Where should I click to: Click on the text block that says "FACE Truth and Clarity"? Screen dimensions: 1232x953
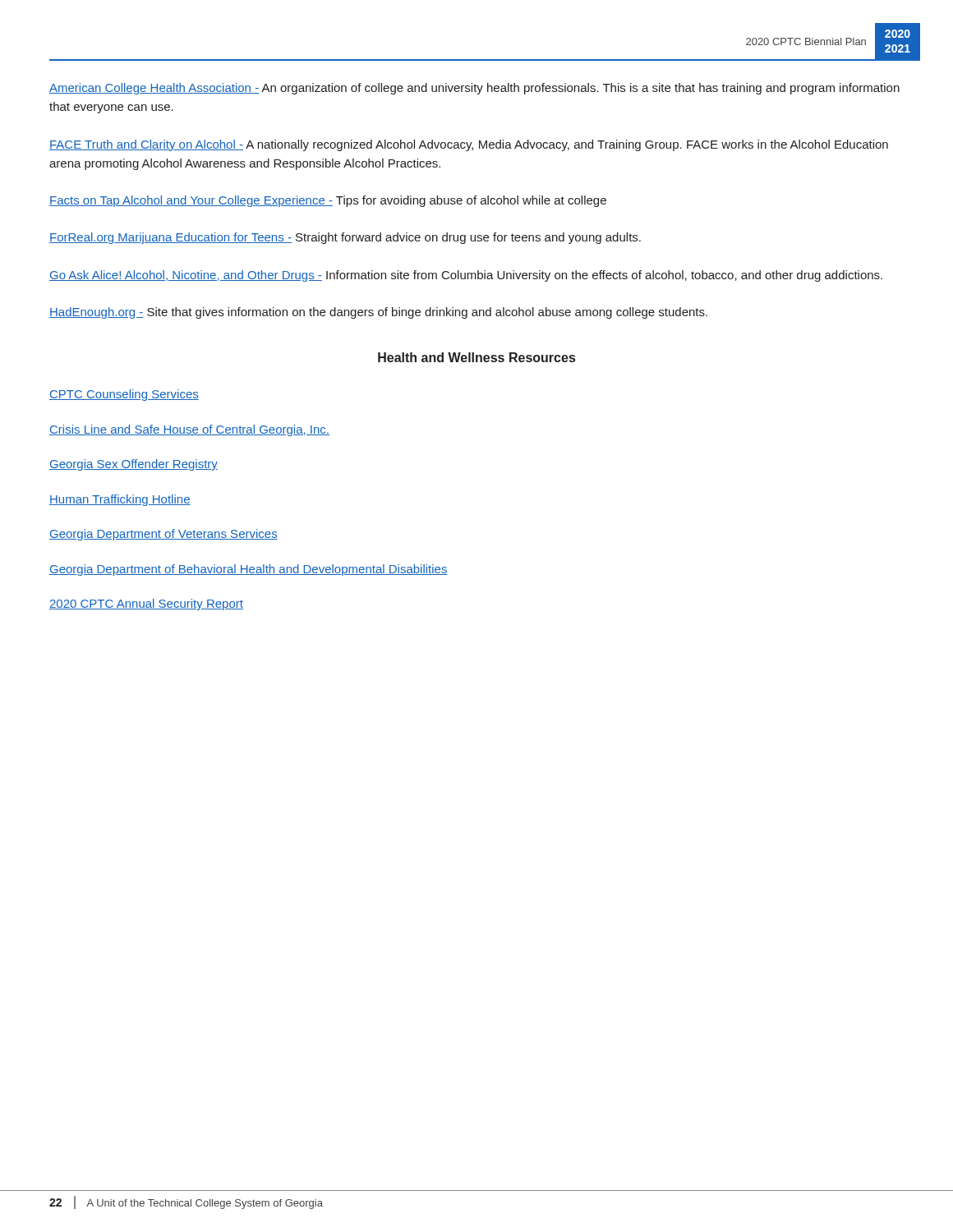pos(469,153)
